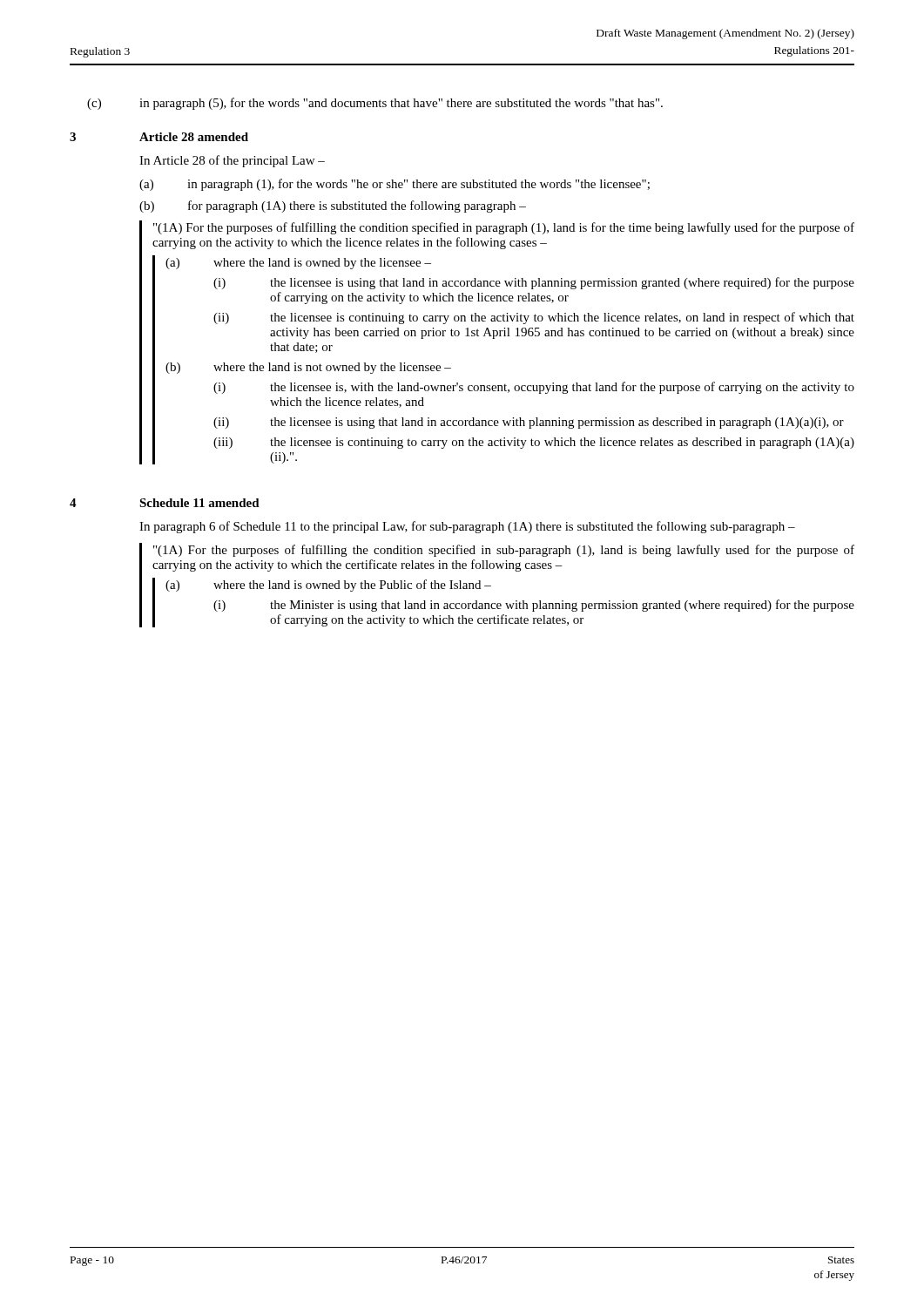
Task: Find the text block starting "4 Schedule 11 amended"
Action: tap(165, 503)
